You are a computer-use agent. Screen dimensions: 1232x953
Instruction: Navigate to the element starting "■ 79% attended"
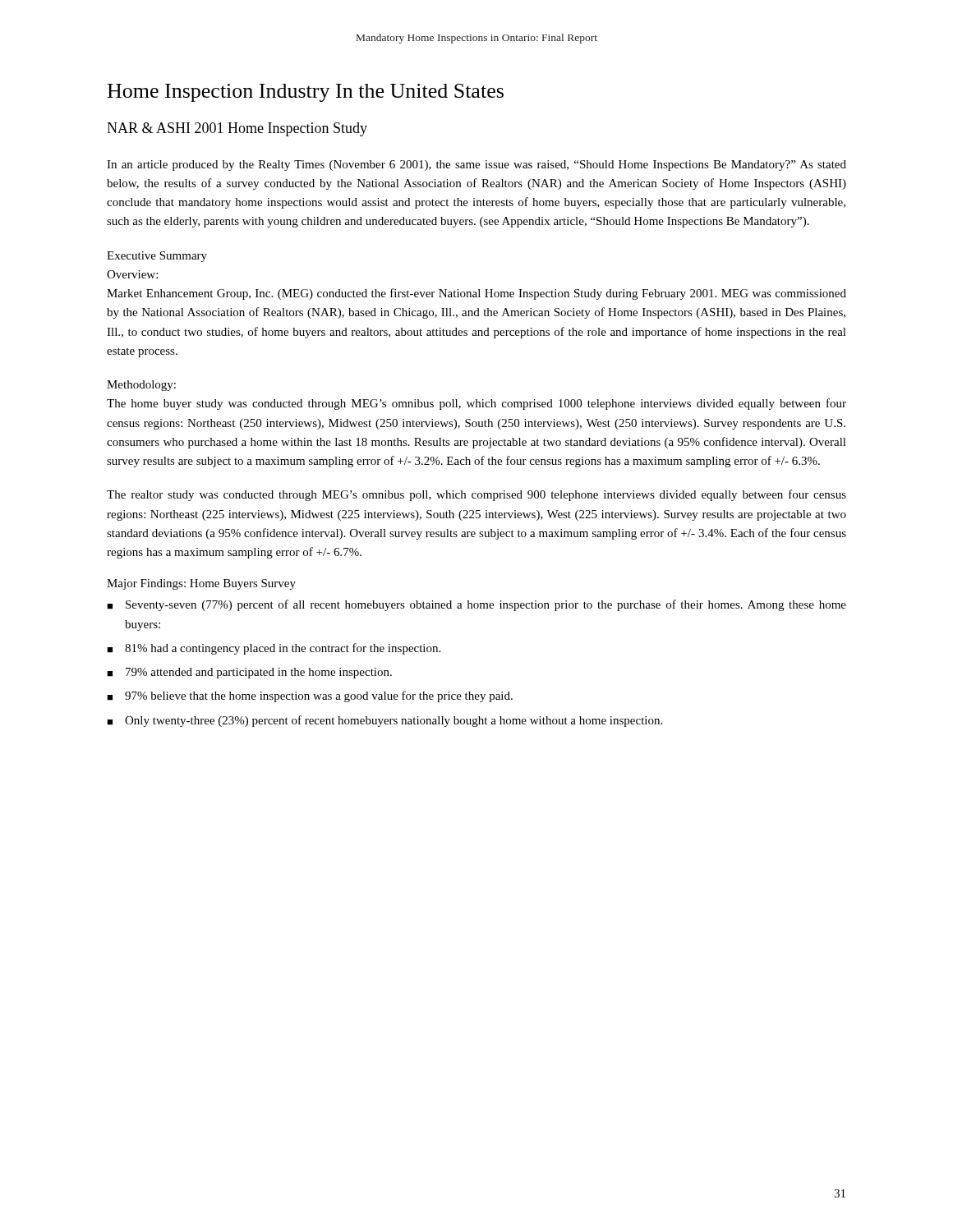click(x=249, y=673)
